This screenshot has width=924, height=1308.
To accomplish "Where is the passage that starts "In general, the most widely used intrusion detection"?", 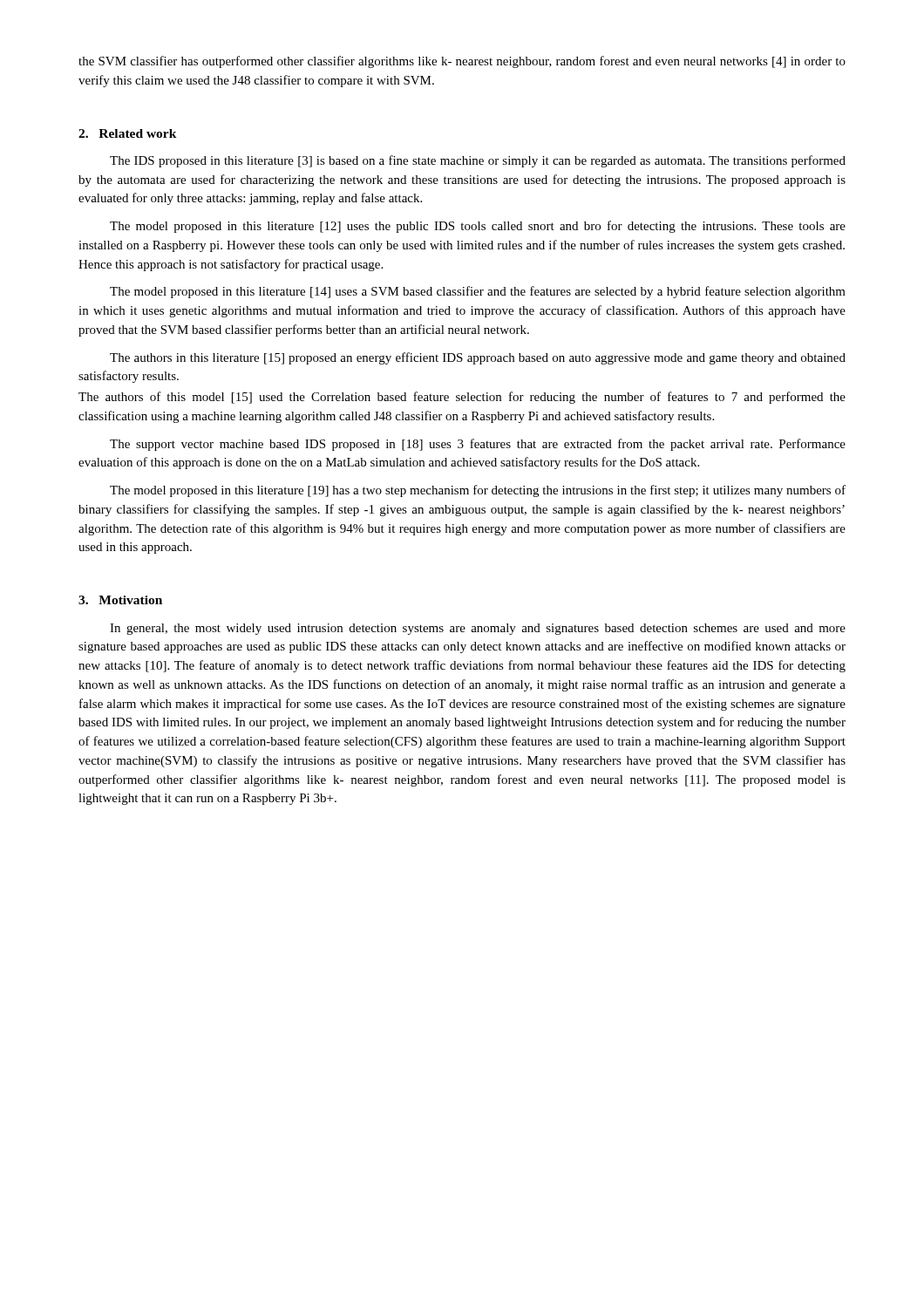I will coord(462,713).
